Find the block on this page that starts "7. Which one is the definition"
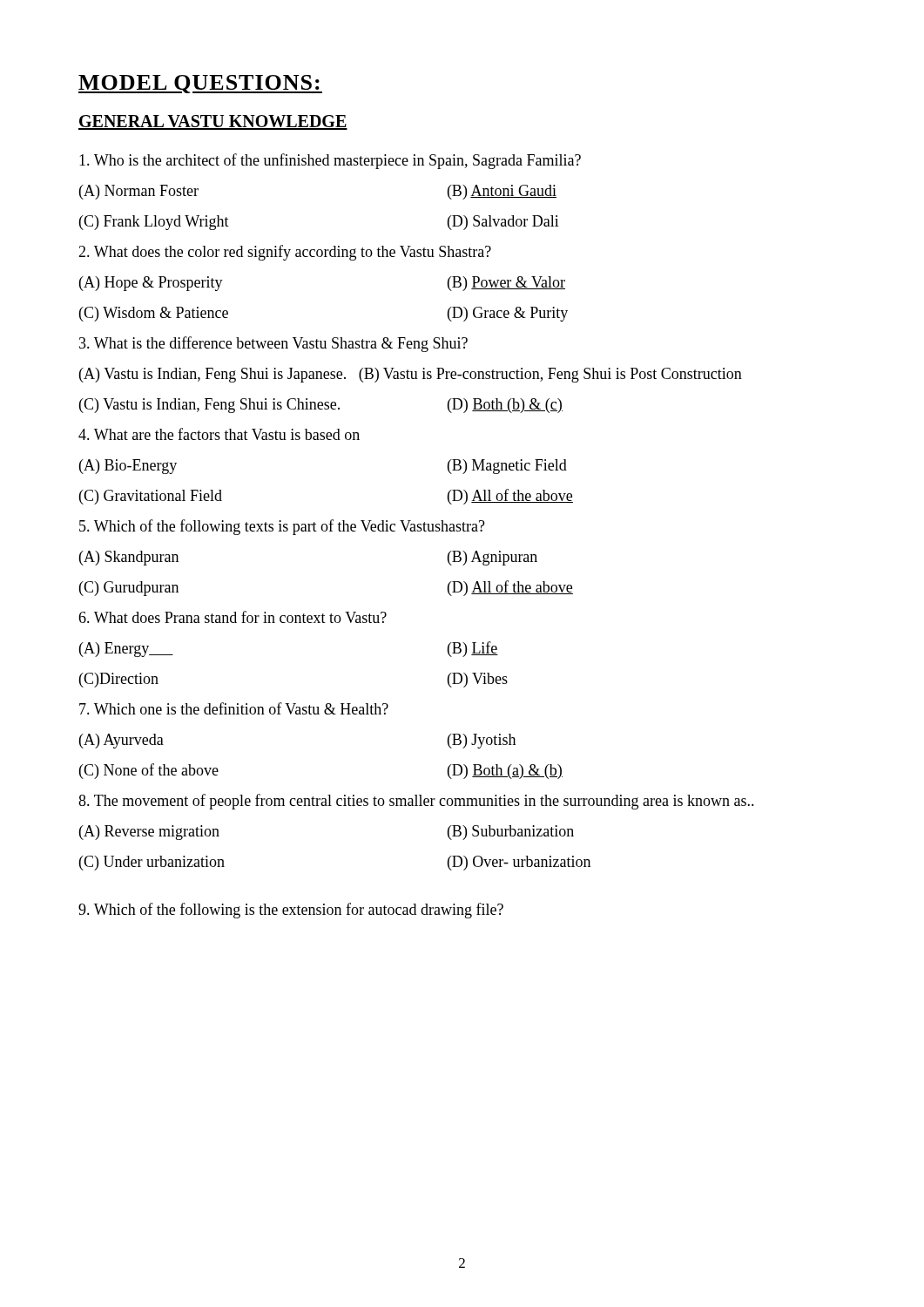Screen dimensions: 1307x924 point(233,709)
